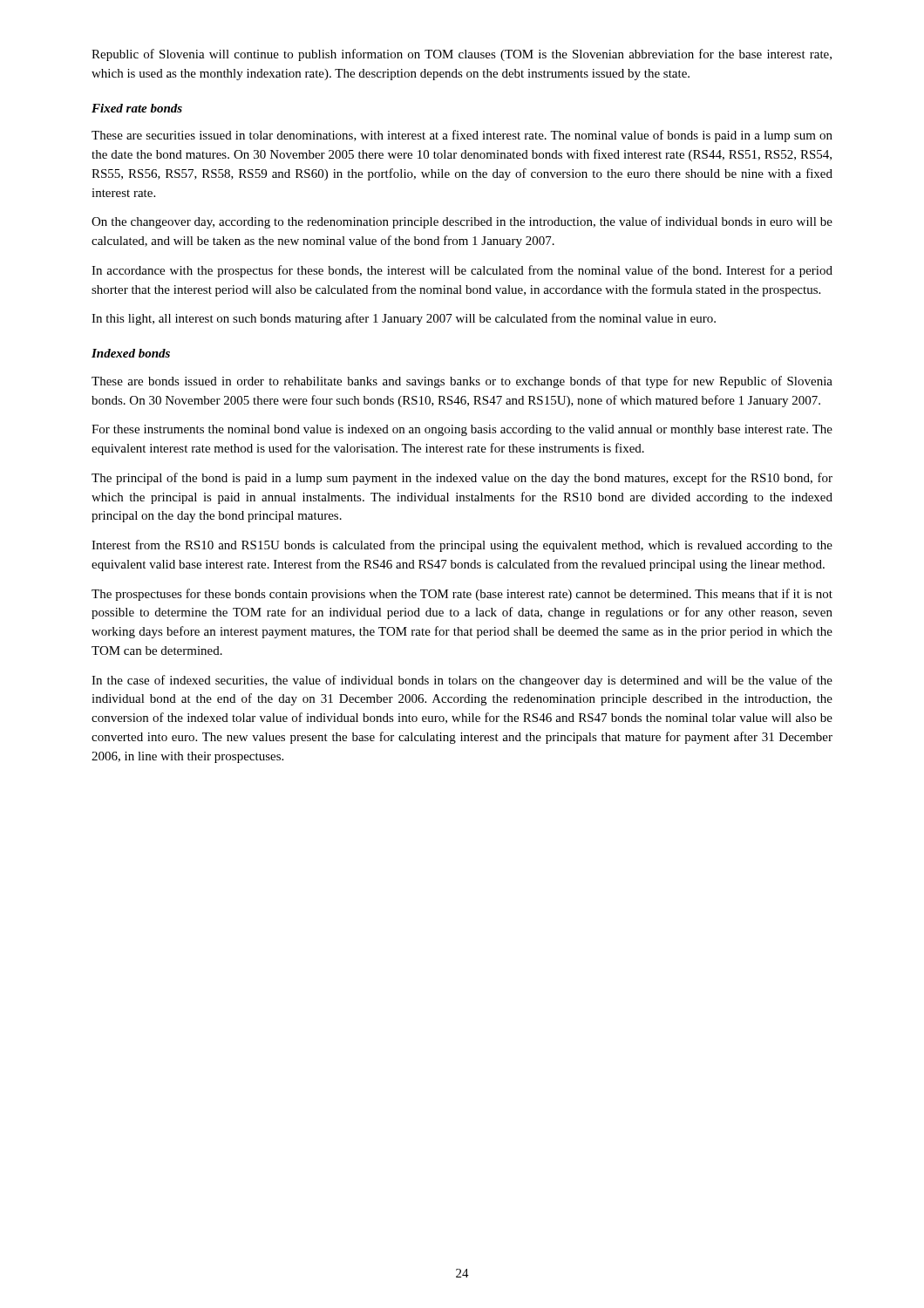
Task: Find the text block with the text "On the changeover day, according to"
Action: [462, 232]
